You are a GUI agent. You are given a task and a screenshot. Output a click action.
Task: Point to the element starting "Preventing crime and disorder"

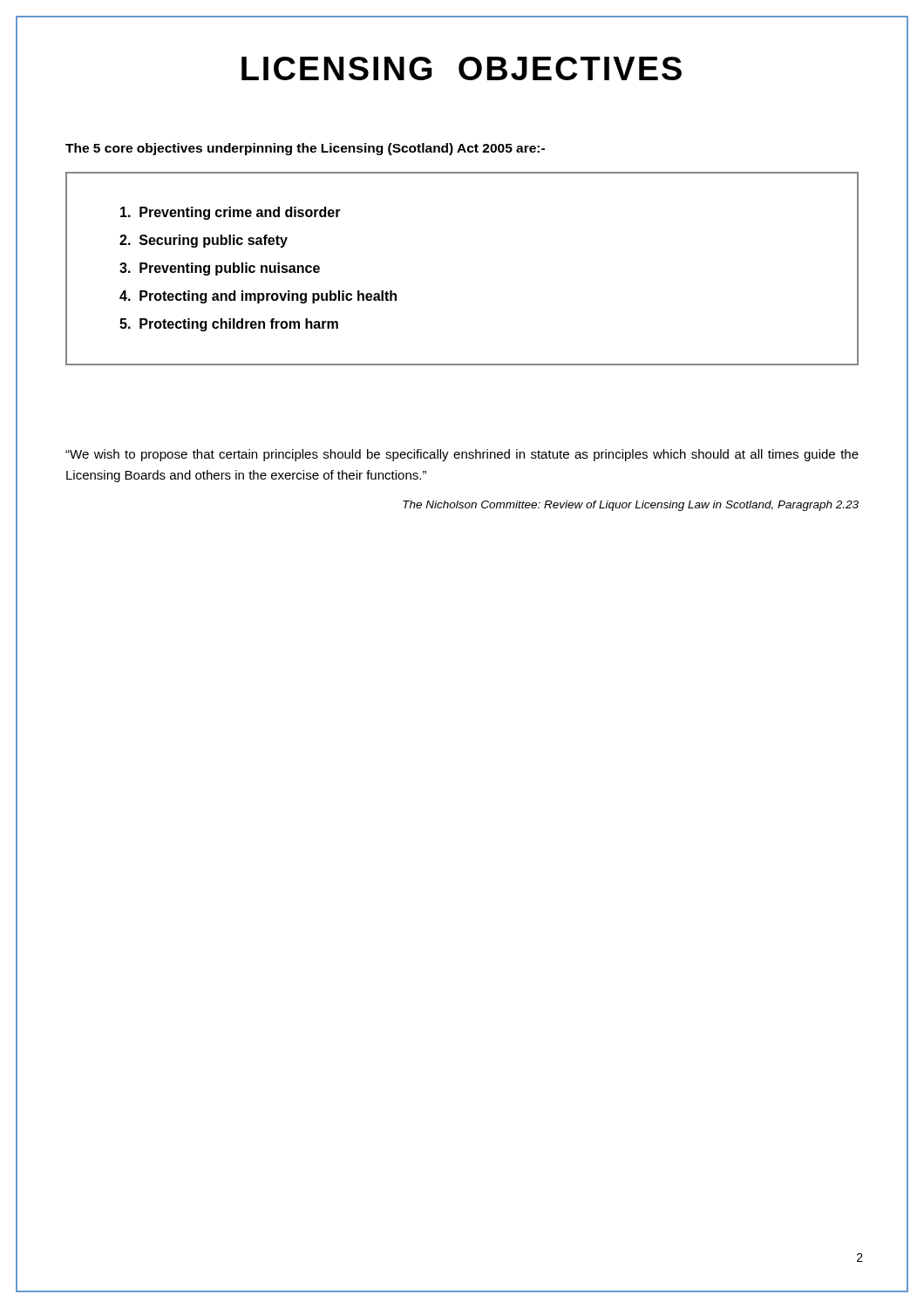coord(230,212)
